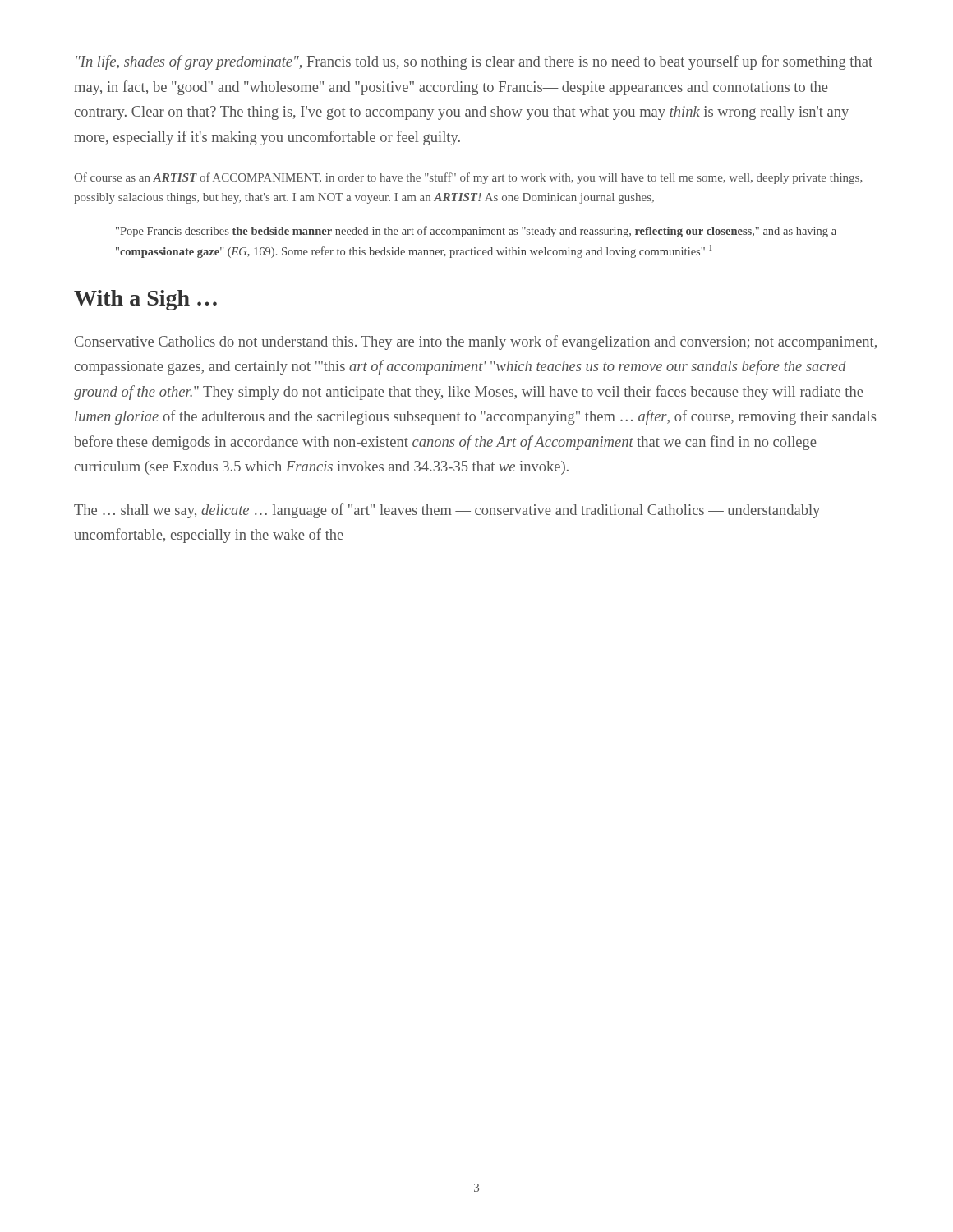The image size is (953, 1232).
Task: Select the text block starting ""In life, shades of gray predominate", Francis told"
Action: point(473,99)
